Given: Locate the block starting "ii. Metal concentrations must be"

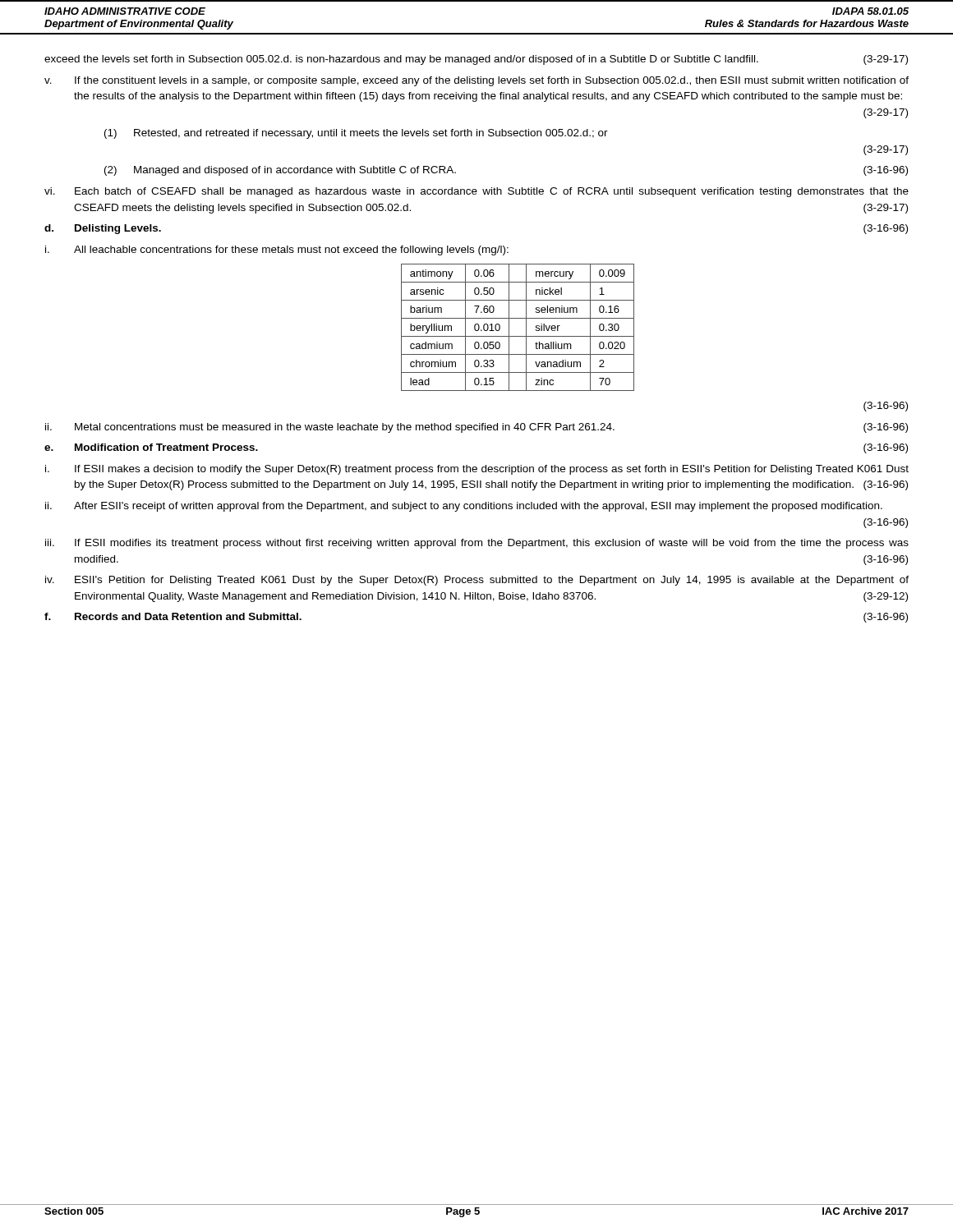Looking at the screenshot, I should 476,427.
